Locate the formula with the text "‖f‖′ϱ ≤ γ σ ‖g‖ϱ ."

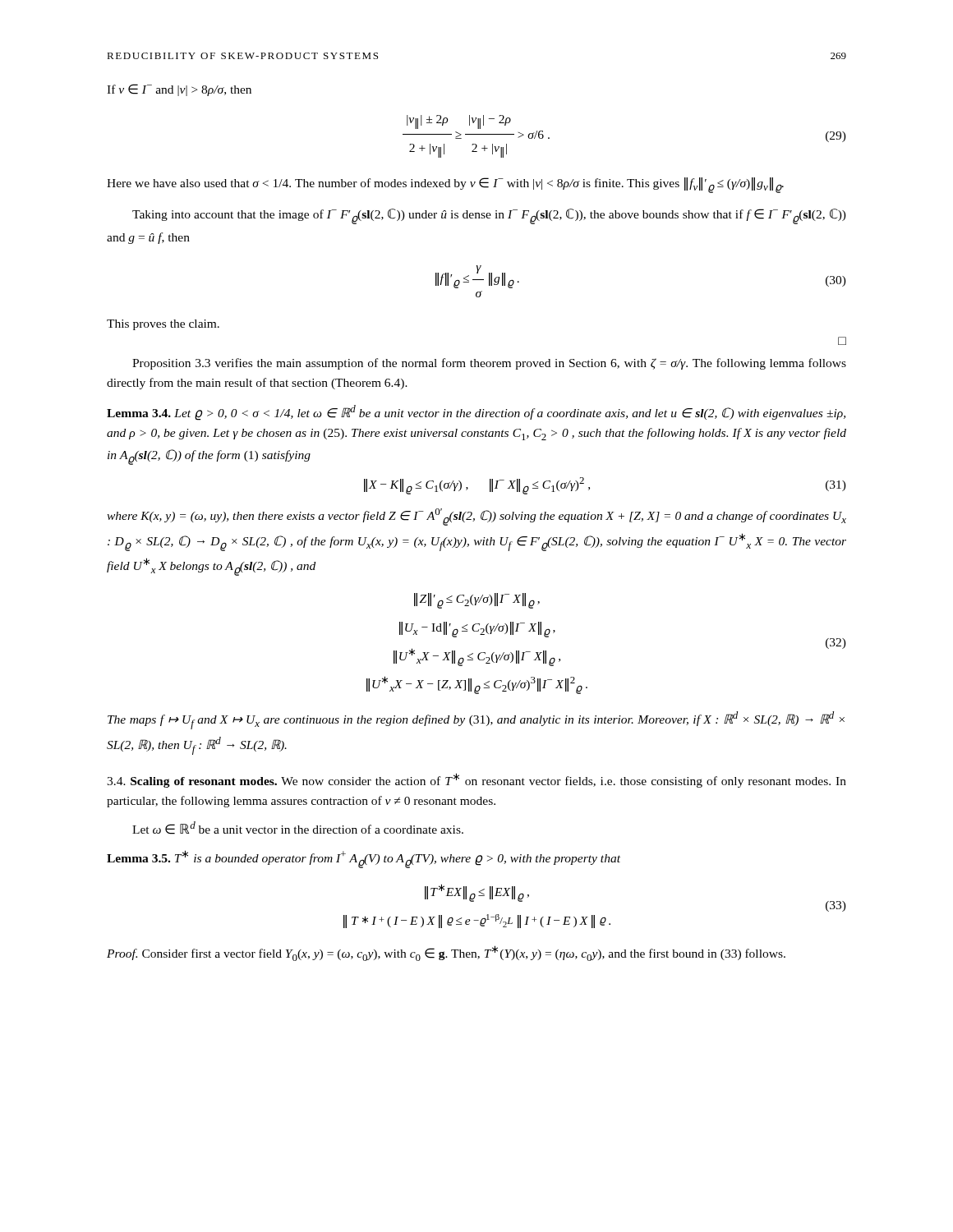click(x=478, y=280)
